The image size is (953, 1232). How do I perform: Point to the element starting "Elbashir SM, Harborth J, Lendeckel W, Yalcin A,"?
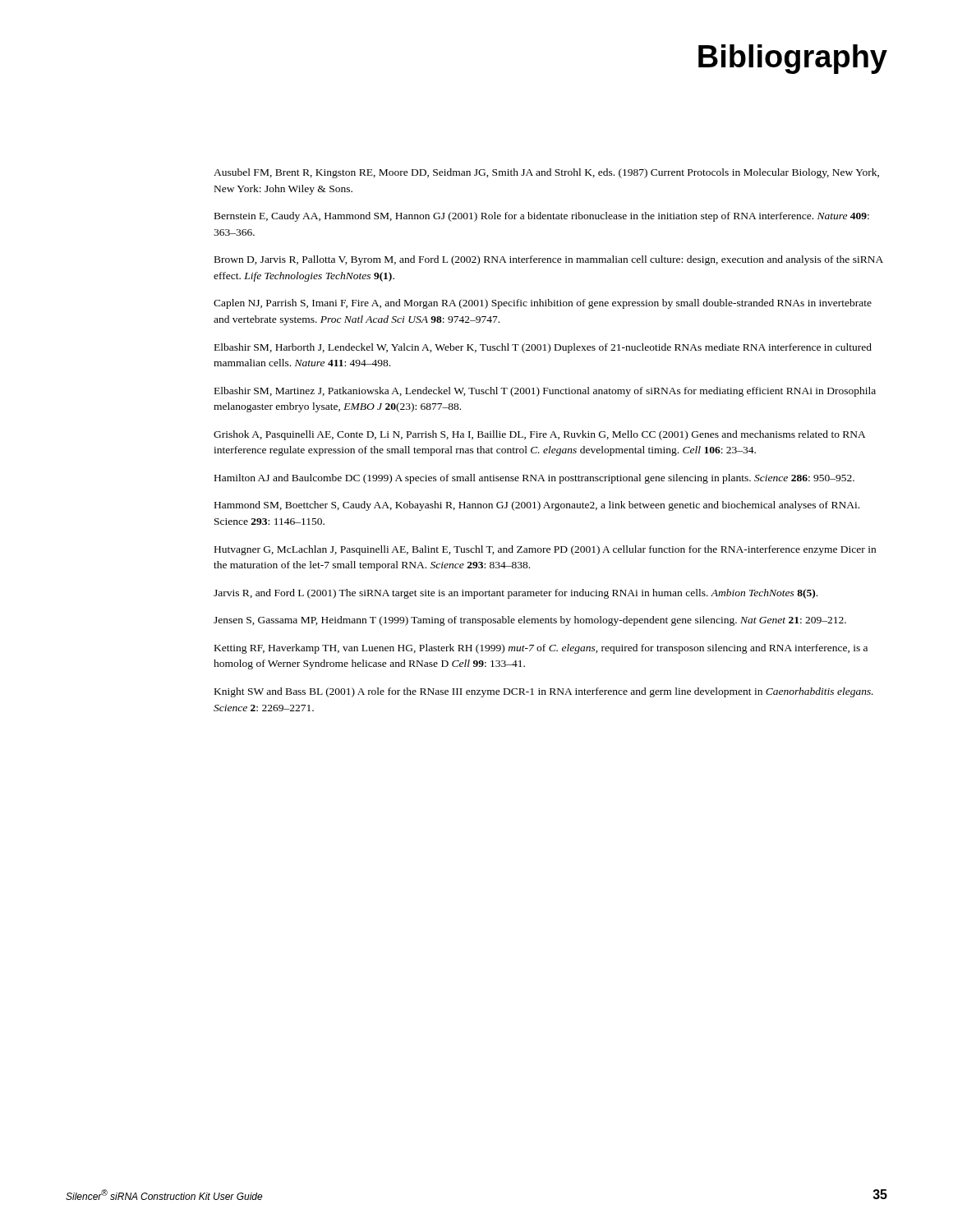[543, 355]
